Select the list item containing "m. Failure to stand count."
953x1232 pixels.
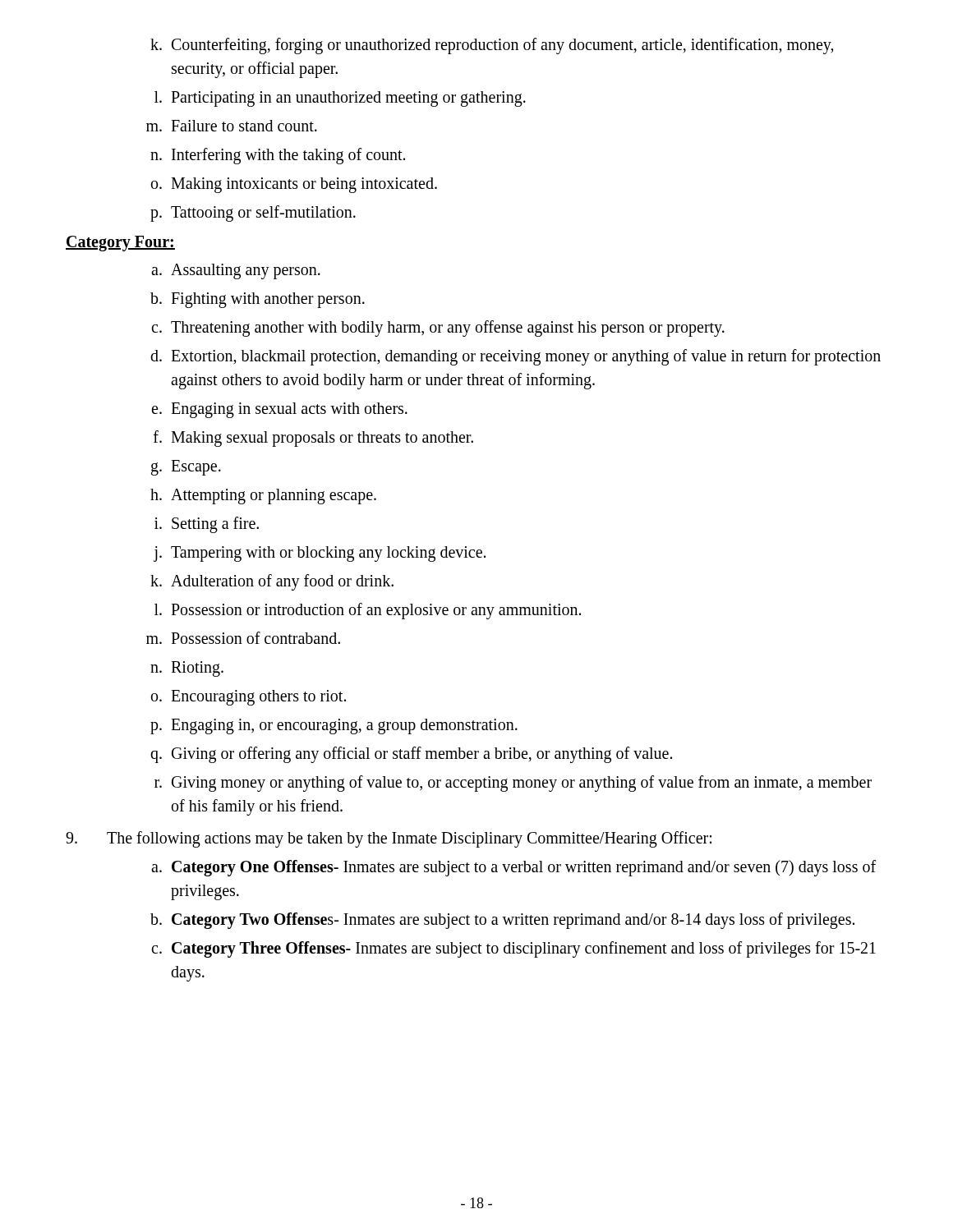tap(232, 126)
